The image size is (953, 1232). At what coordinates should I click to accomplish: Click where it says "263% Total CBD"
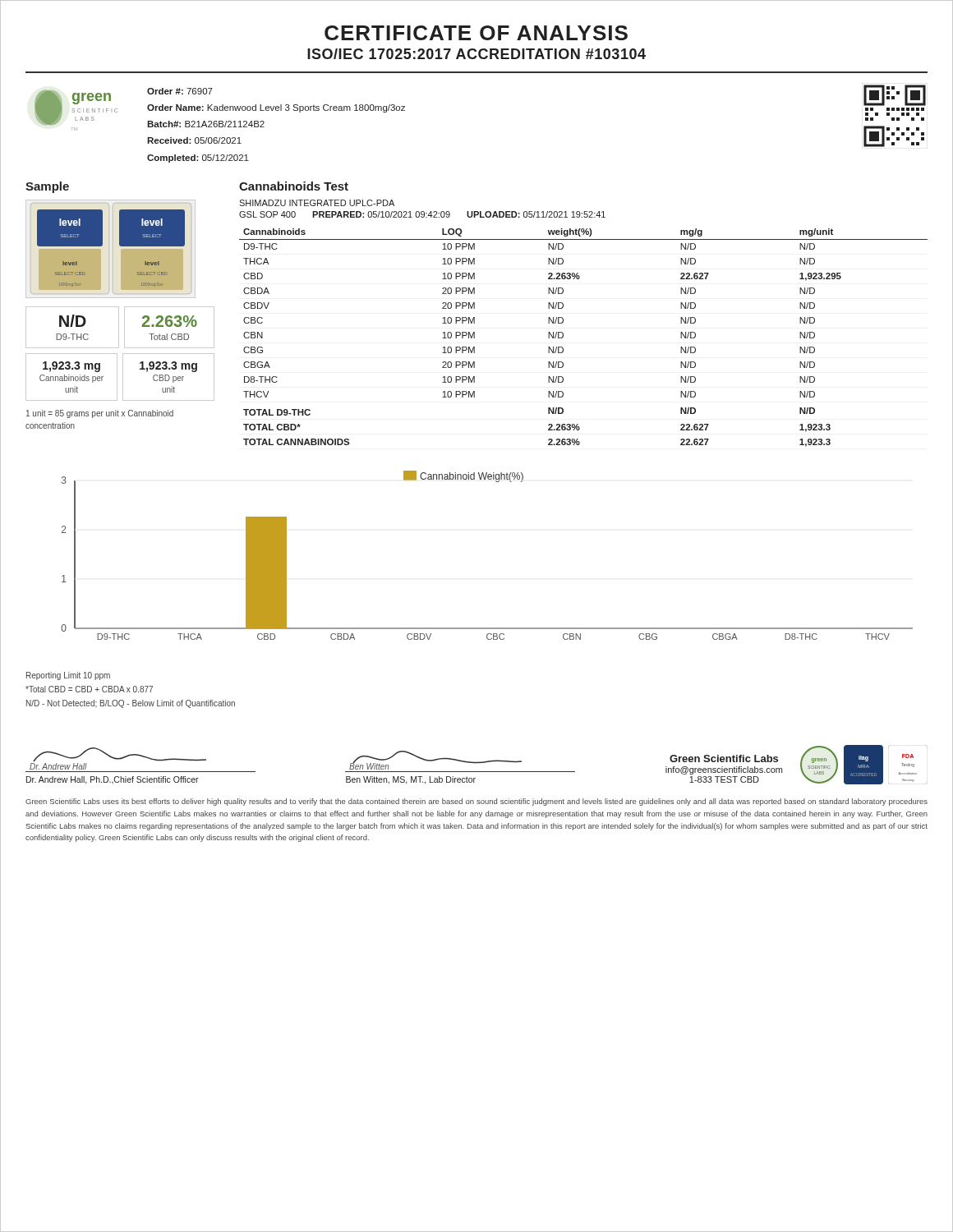coord(169,327)
